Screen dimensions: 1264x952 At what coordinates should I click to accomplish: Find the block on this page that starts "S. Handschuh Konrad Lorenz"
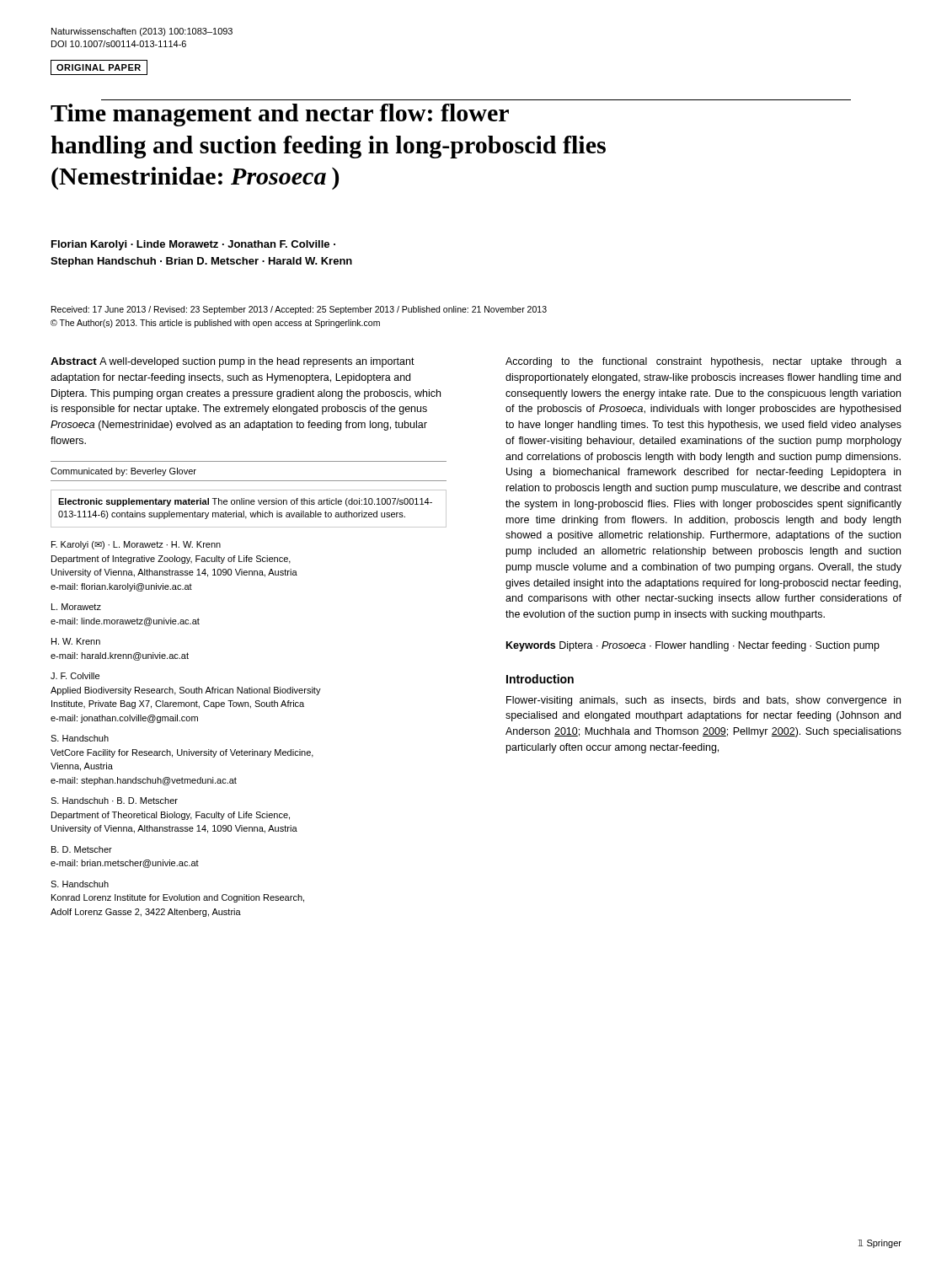(178, 898)
